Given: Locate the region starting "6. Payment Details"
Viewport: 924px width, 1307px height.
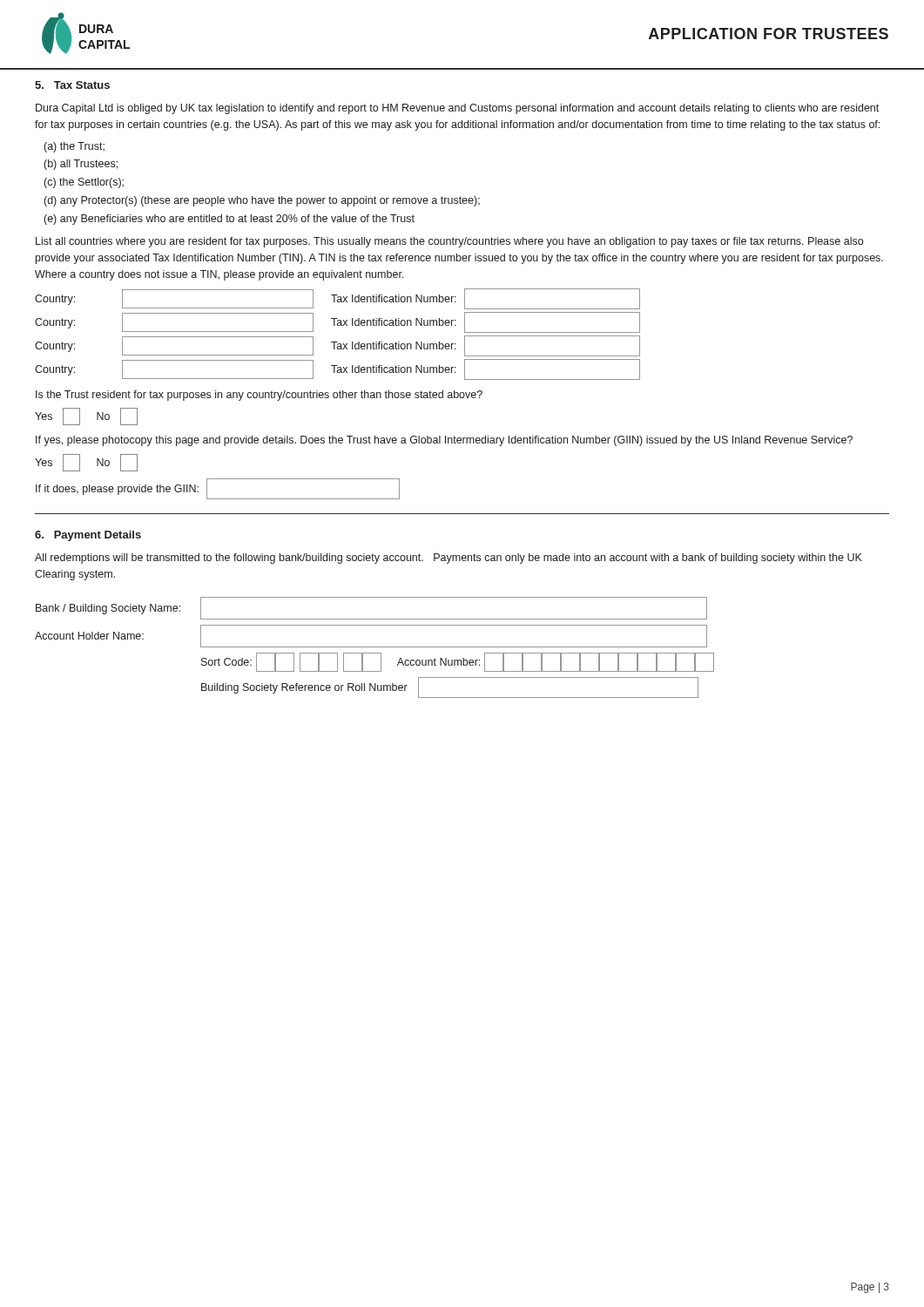Looking at the screenshot, I should coord(88,535).
